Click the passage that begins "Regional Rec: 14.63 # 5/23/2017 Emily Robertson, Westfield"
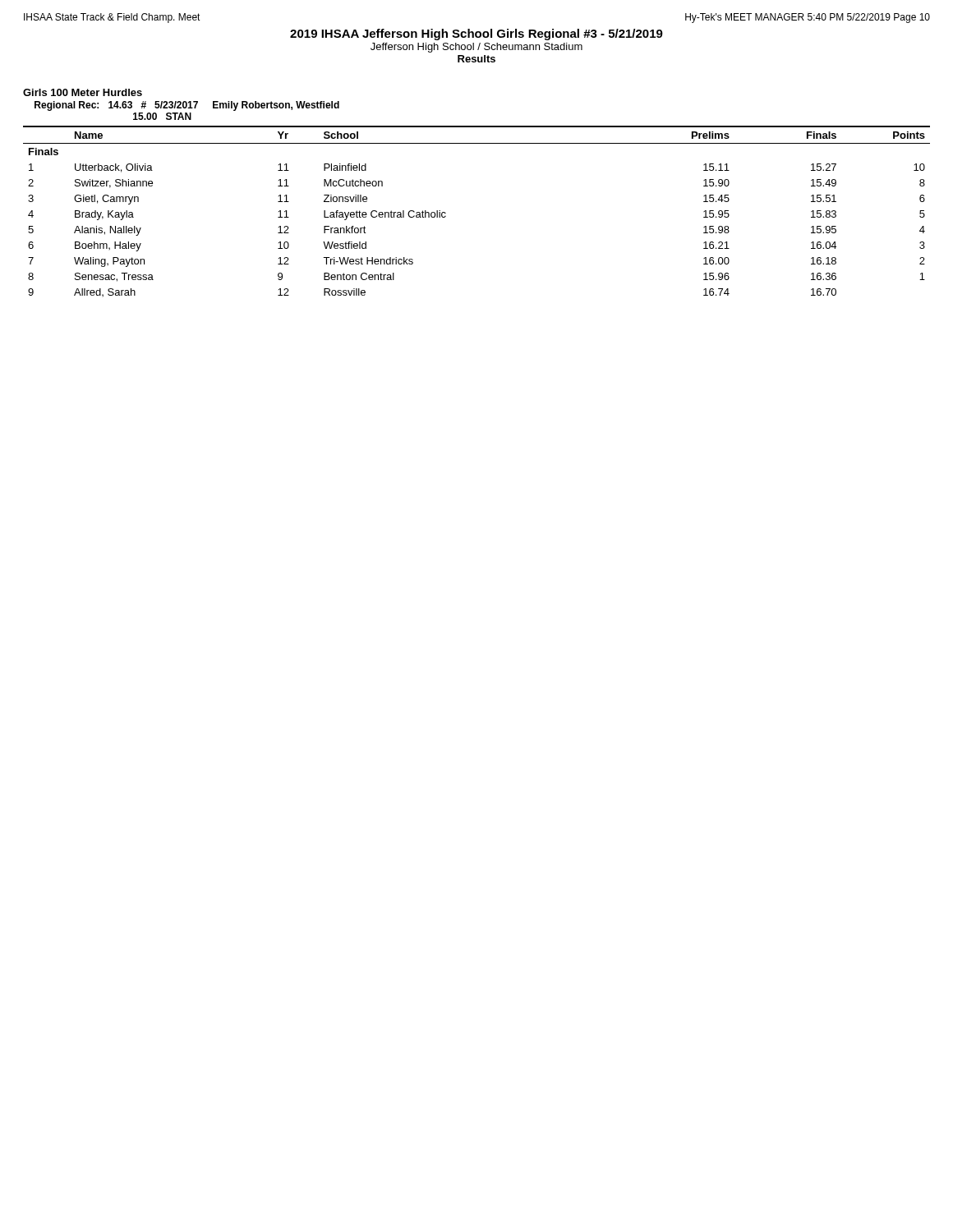This screenshot has height=1232, width=953. pos(181,111)
